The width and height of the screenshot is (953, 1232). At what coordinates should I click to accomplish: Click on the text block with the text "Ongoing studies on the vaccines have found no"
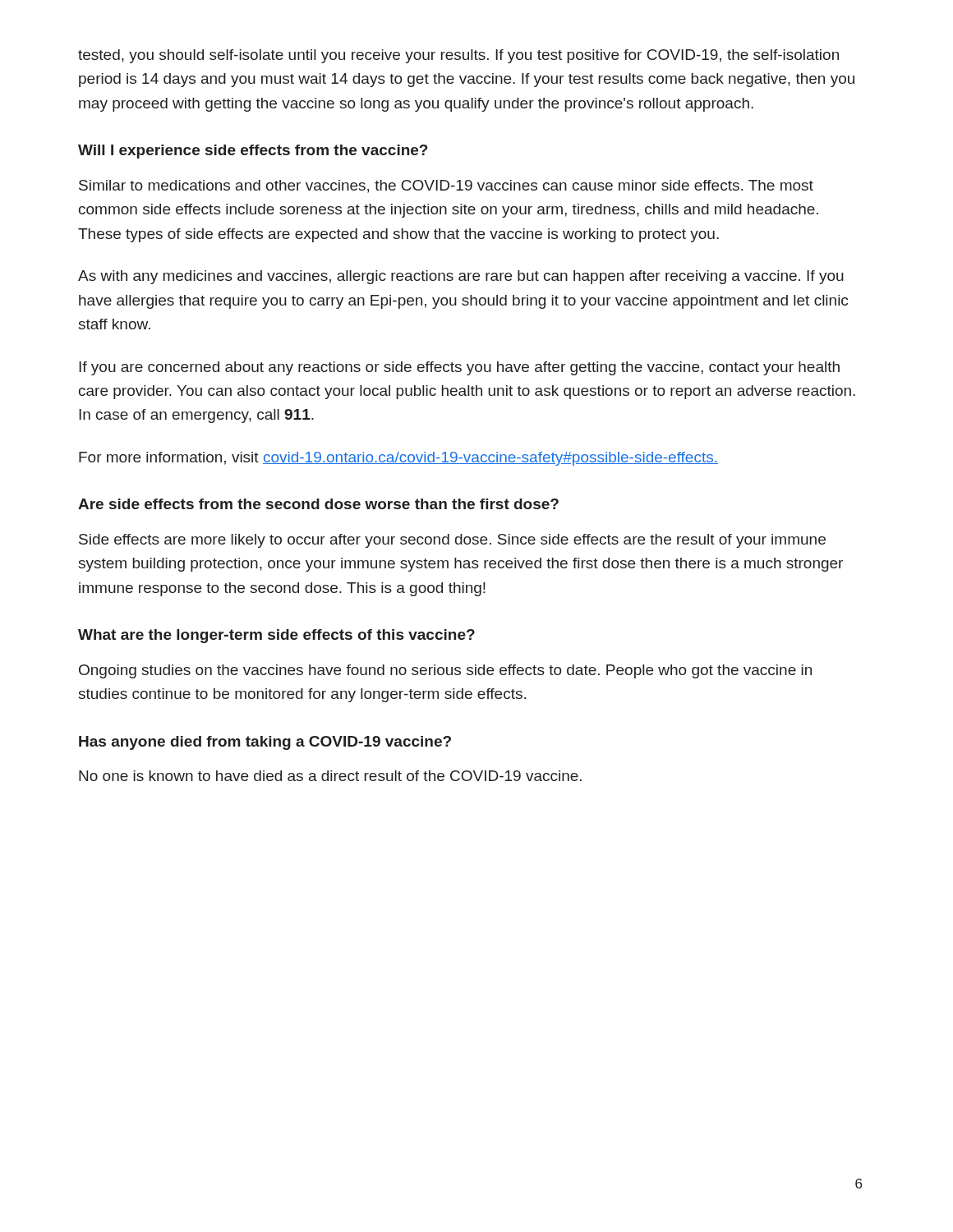[x=445, y=682]
